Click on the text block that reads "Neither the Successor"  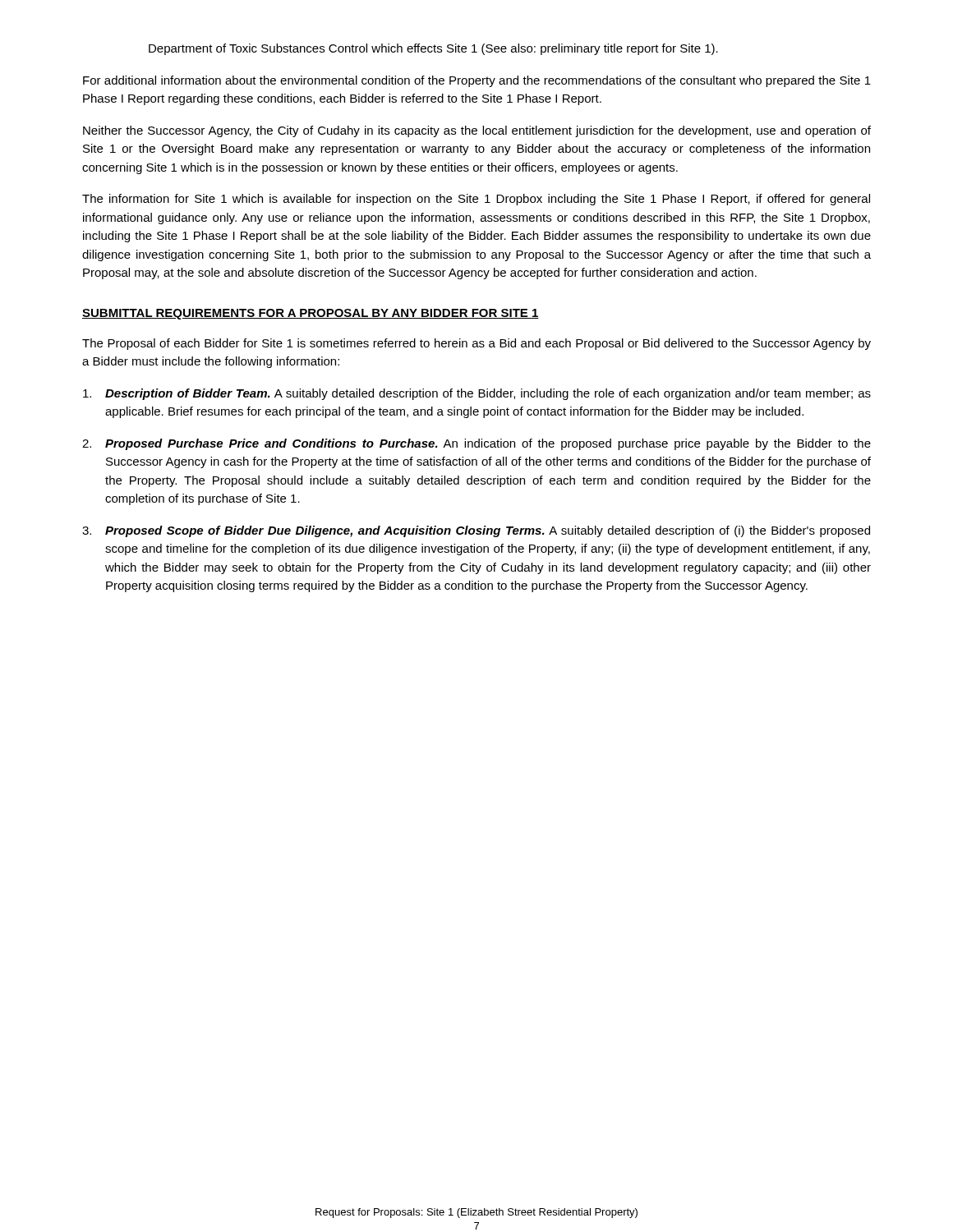coord(476,149)
